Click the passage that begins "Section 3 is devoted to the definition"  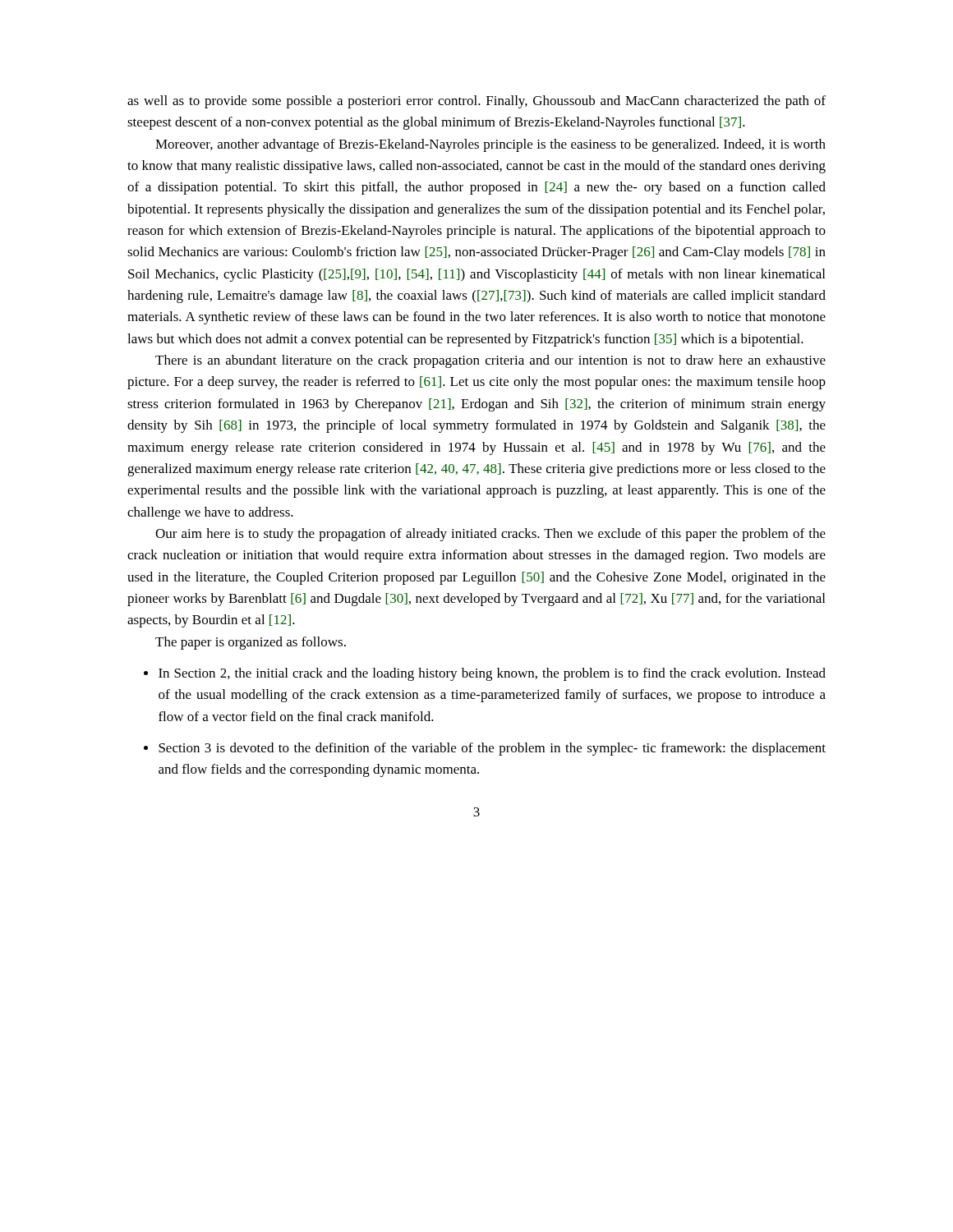coord(492,758)
